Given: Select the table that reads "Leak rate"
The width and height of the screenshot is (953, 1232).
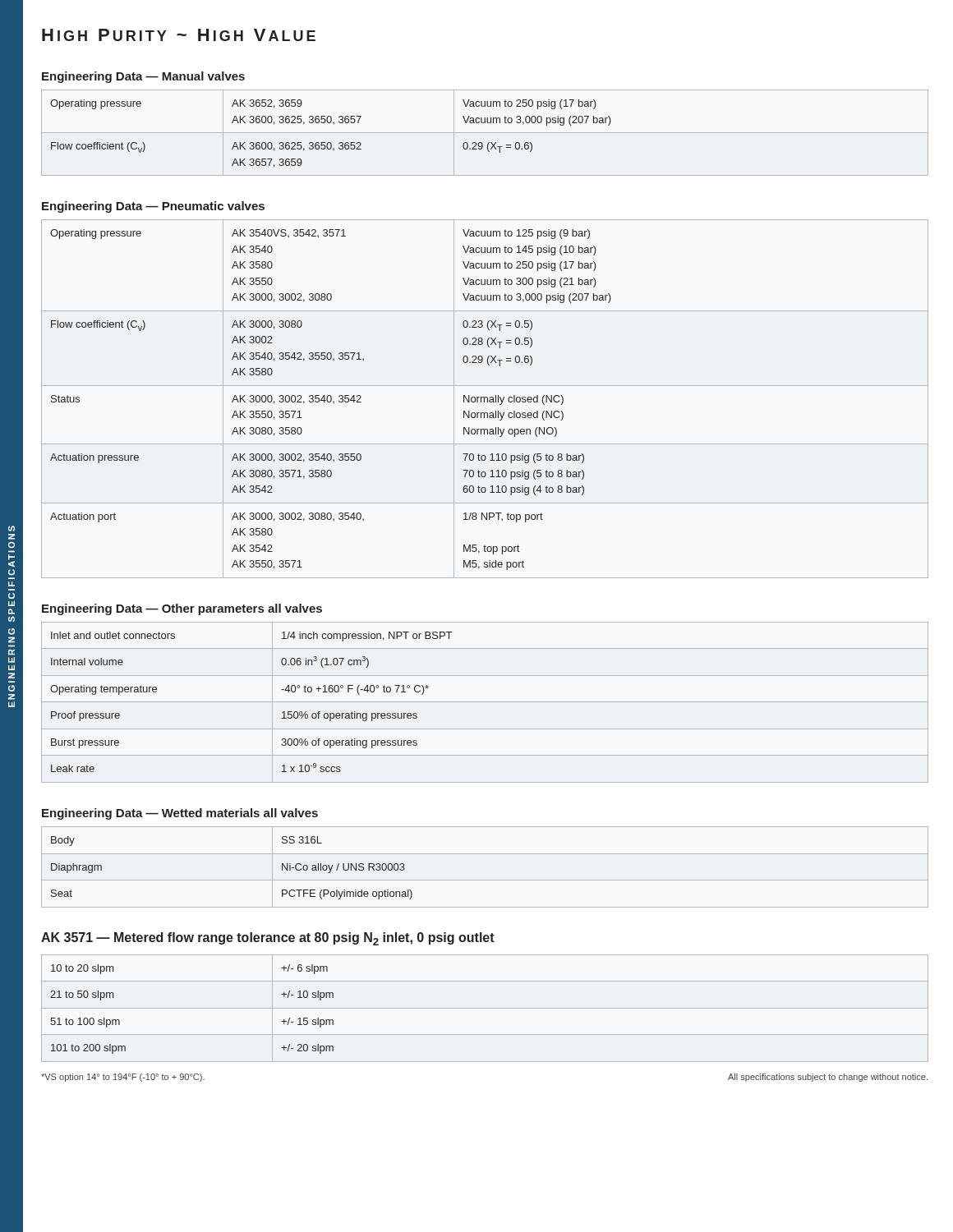Looking at the screenshot, I should click(x=485, y=702).
